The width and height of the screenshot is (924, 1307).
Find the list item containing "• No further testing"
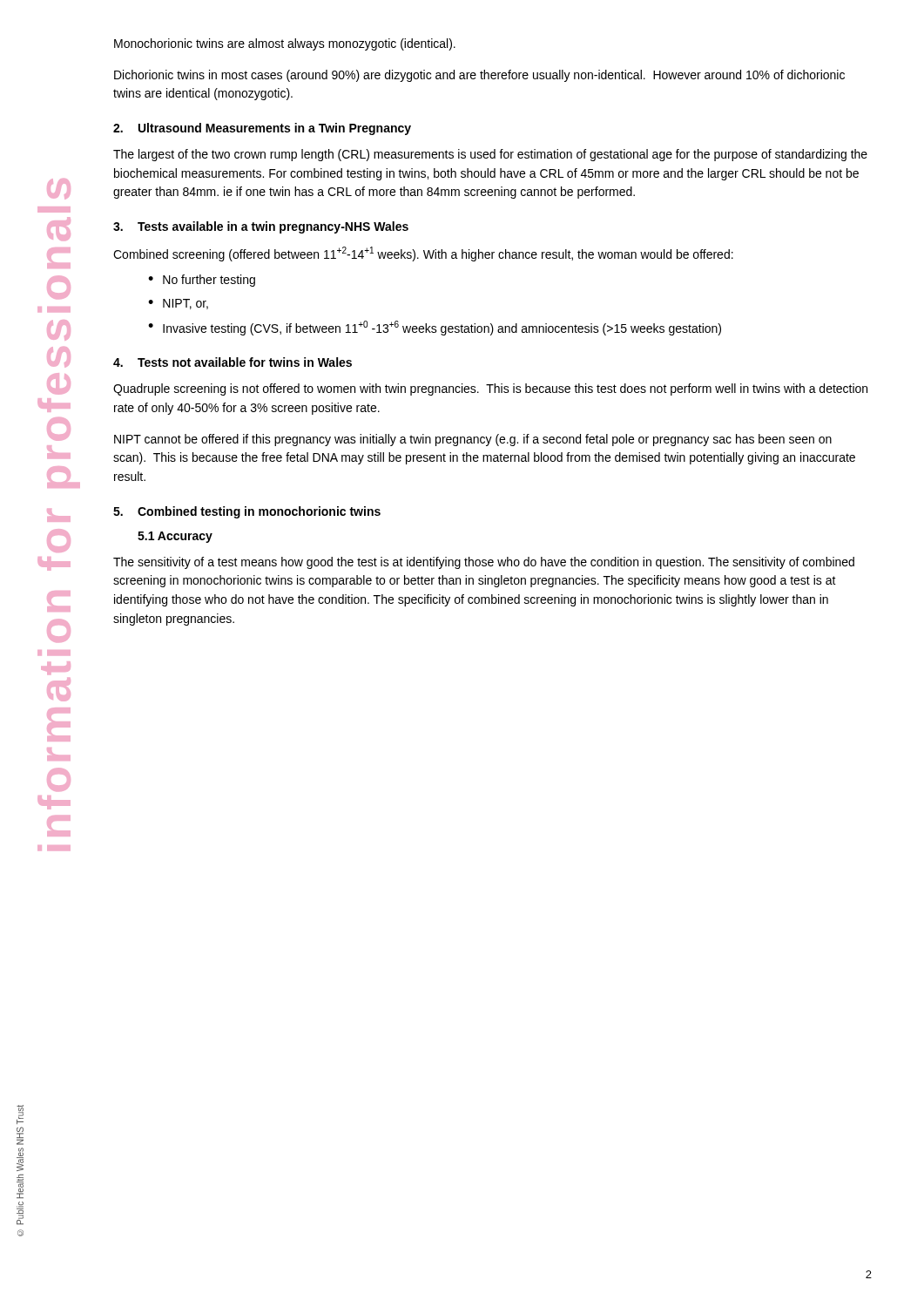pos(202,281)
